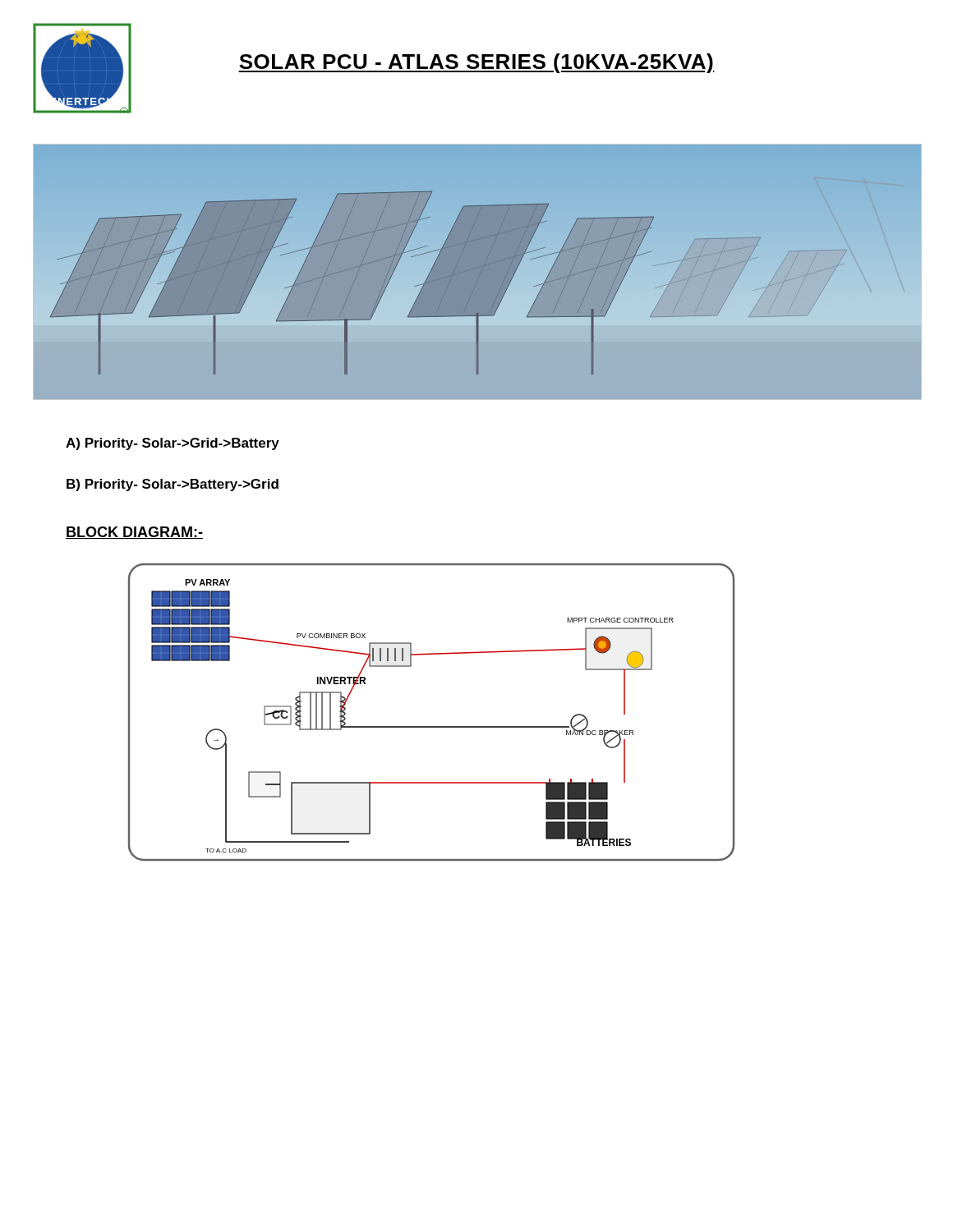Select the schematic

[x=431, y=713]
